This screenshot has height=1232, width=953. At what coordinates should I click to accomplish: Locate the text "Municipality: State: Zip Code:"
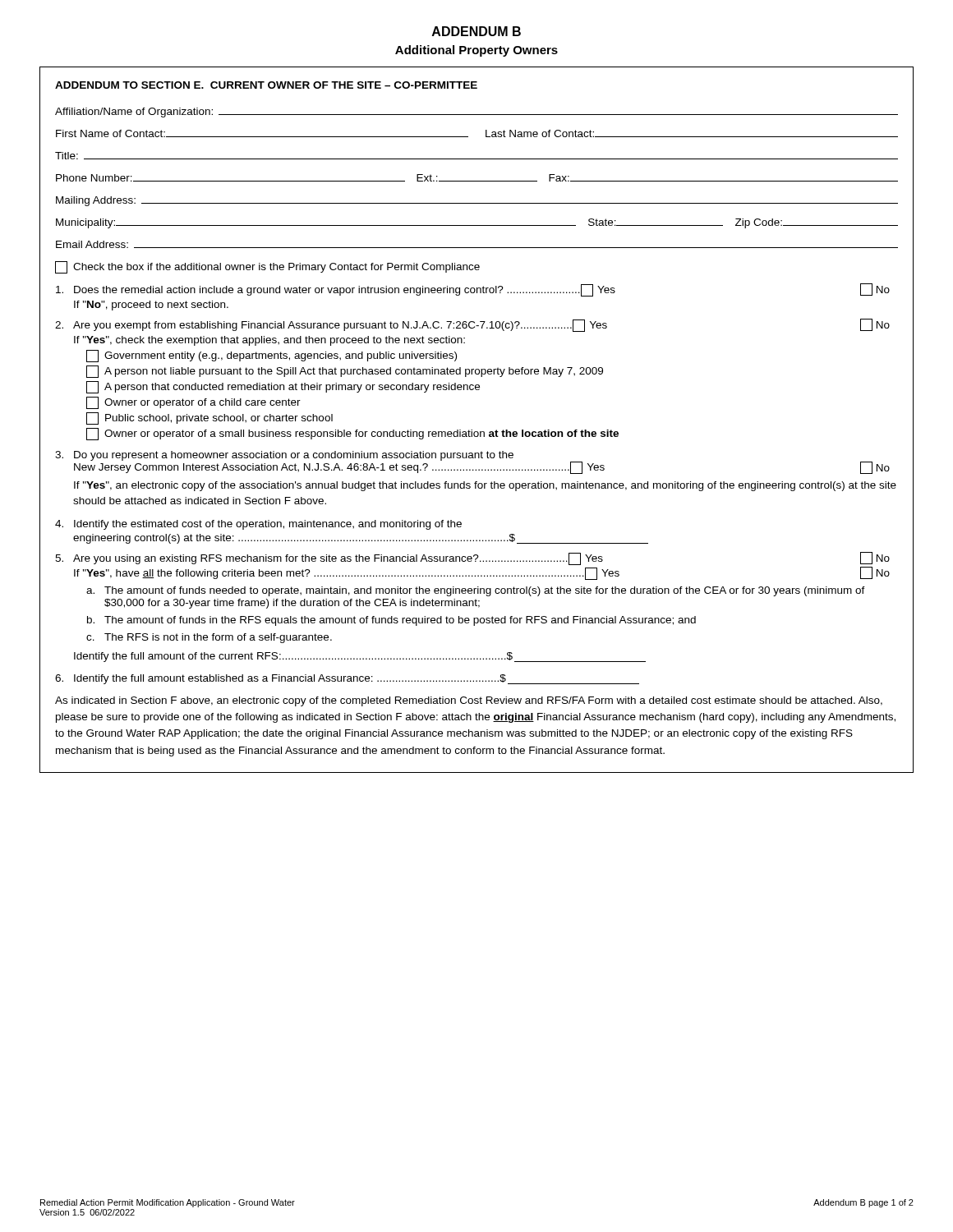(x=476, y=220)
